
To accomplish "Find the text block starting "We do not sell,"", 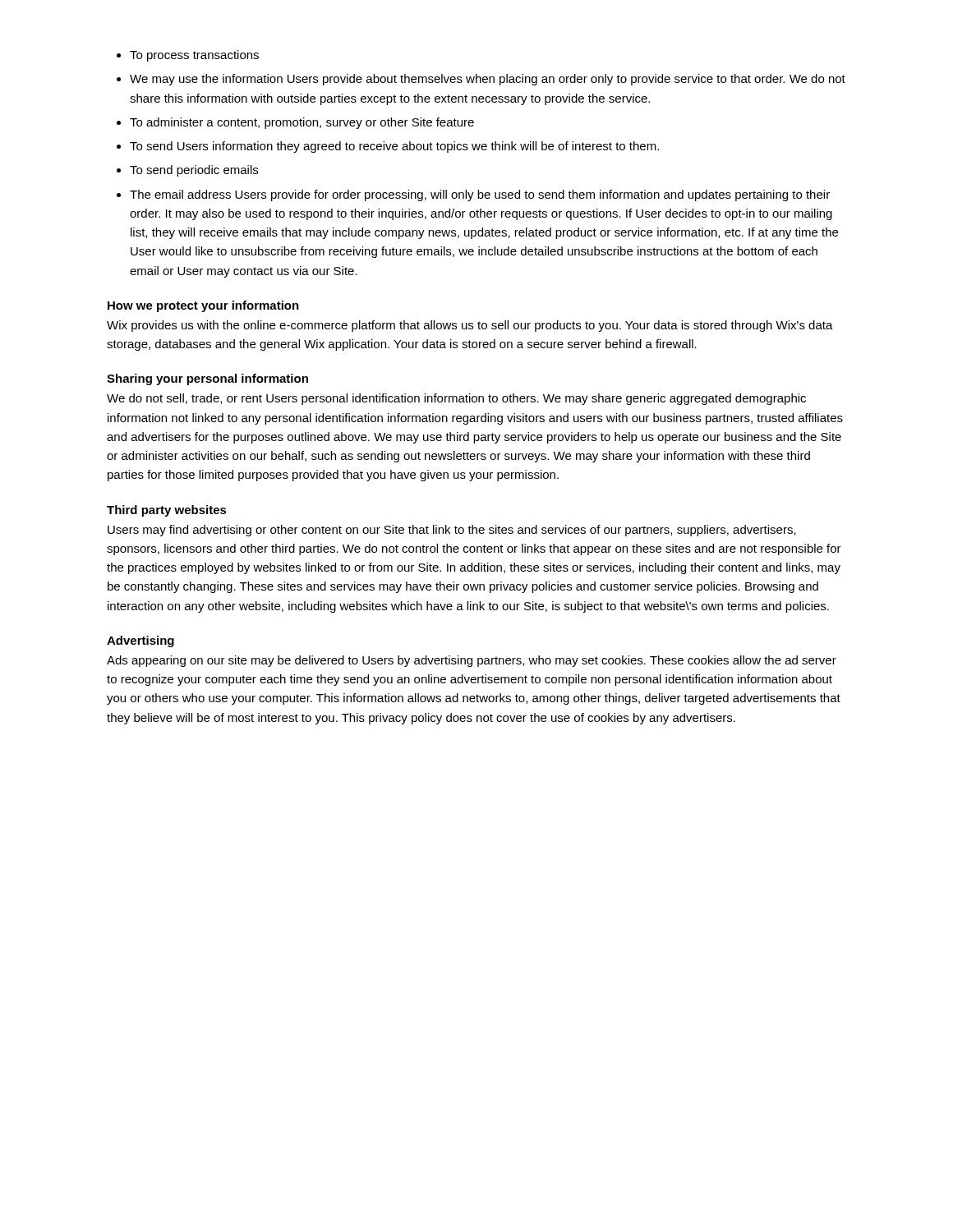I will pyautogui.click(x=475, y=436).
